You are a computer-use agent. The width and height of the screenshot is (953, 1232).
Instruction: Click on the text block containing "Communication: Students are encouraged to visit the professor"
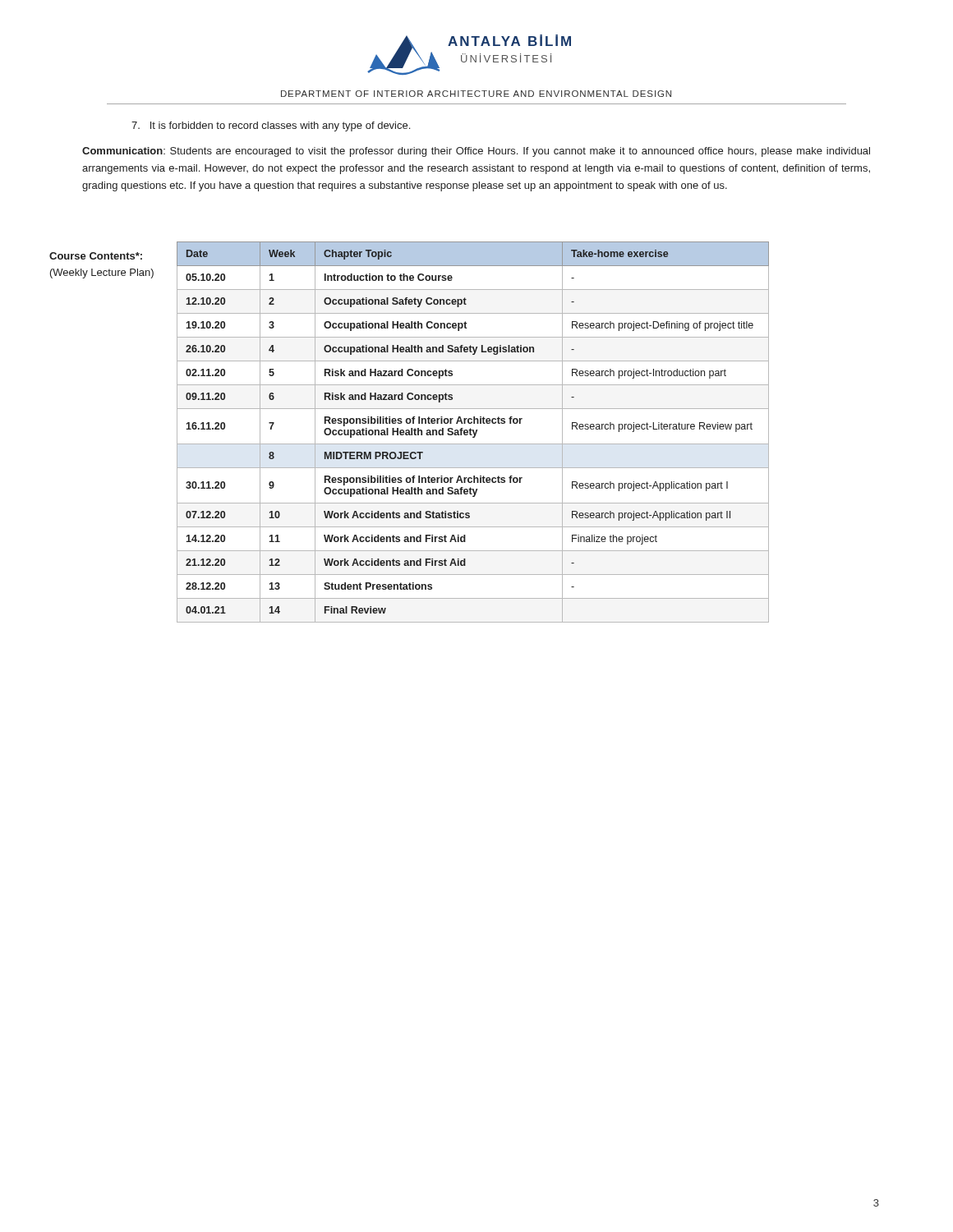pos(476,168)
